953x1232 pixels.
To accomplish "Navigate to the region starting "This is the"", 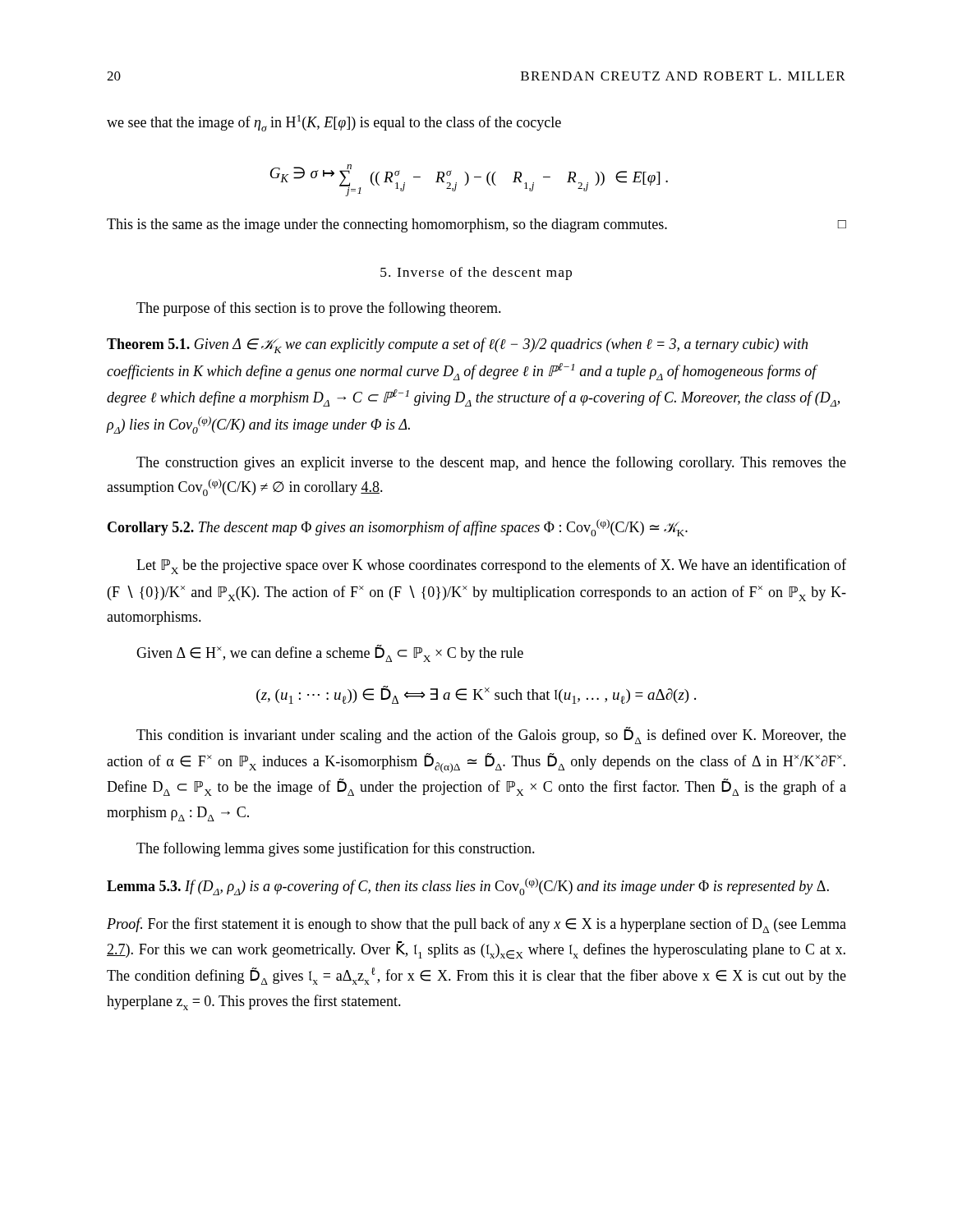I will [x=476, y=224].
